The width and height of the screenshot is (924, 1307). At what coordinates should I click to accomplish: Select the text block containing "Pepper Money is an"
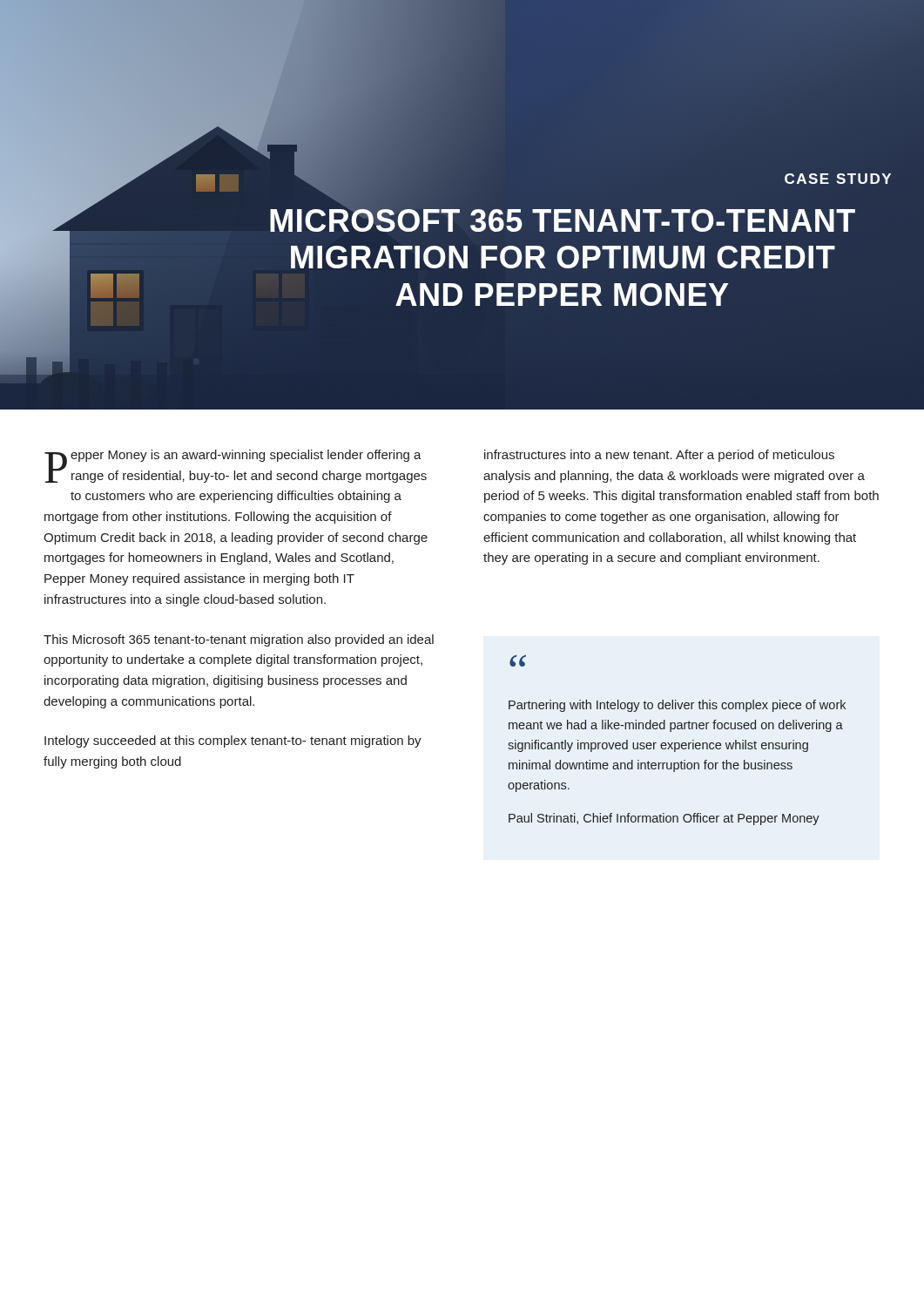pyautogui.click(x=236, y=525)
